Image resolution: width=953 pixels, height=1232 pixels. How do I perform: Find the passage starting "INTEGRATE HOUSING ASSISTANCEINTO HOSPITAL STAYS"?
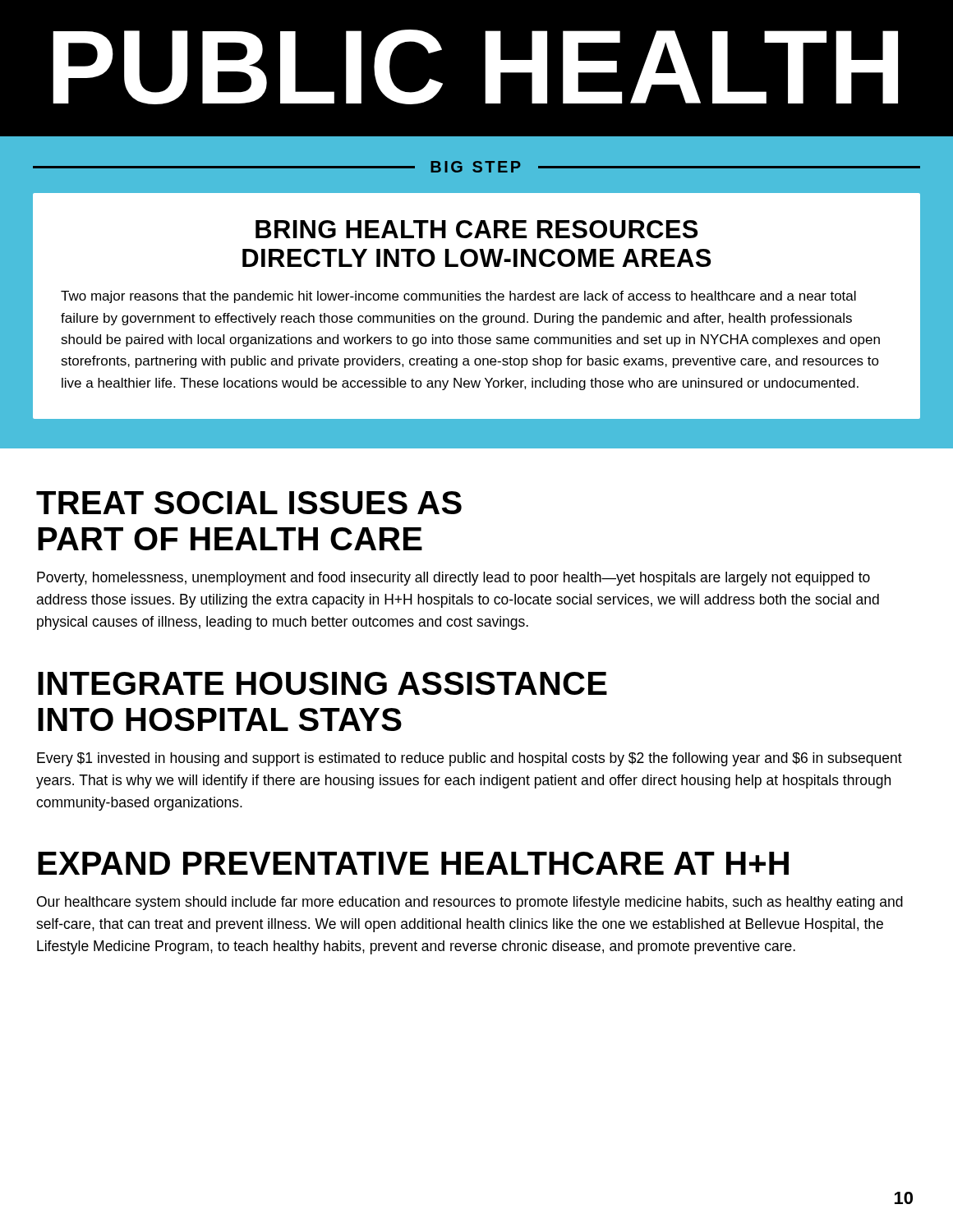[322, 701]
